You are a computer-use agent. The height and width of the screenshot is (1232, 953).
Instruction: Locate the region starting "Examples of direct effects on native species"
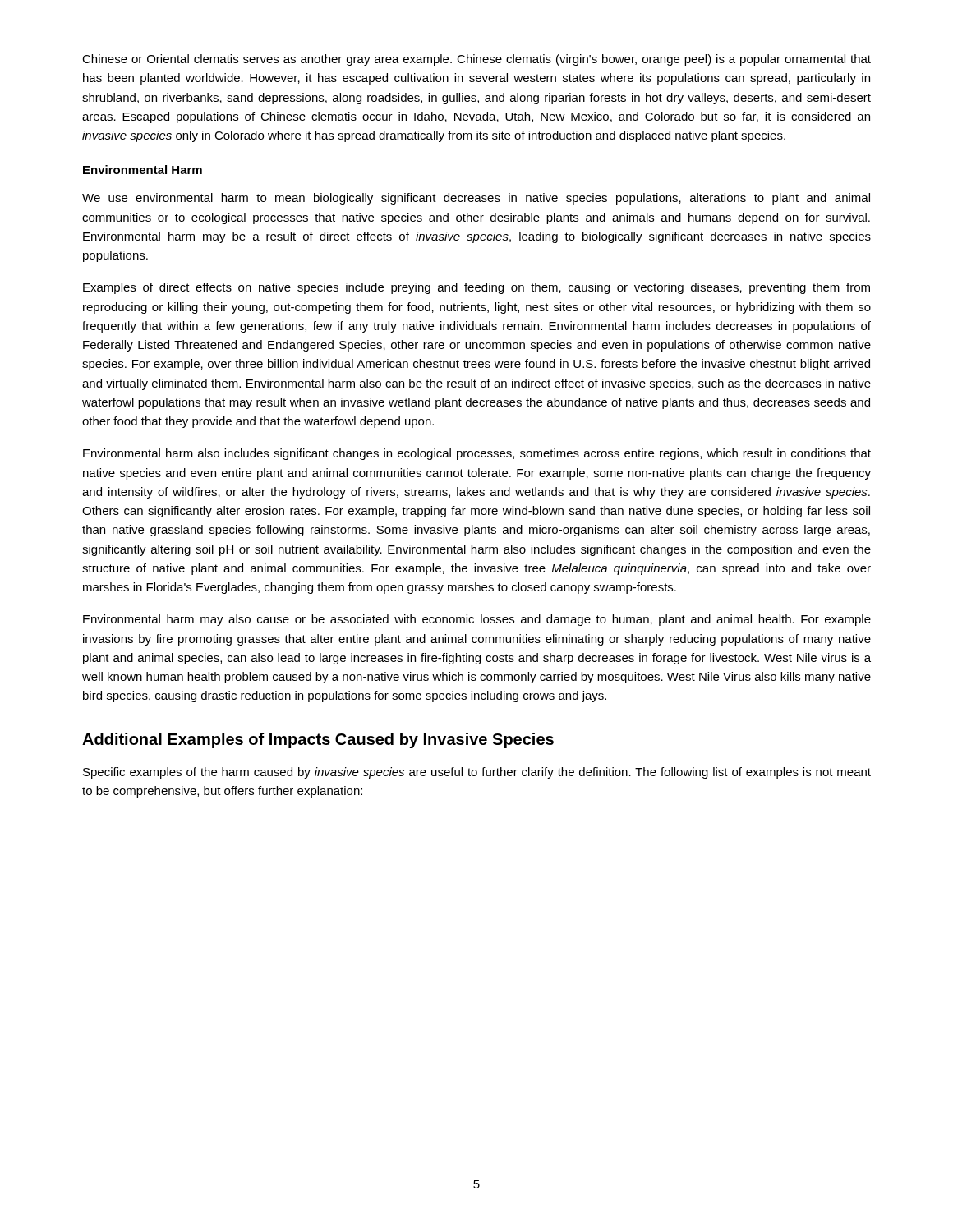tap(476, 354)
